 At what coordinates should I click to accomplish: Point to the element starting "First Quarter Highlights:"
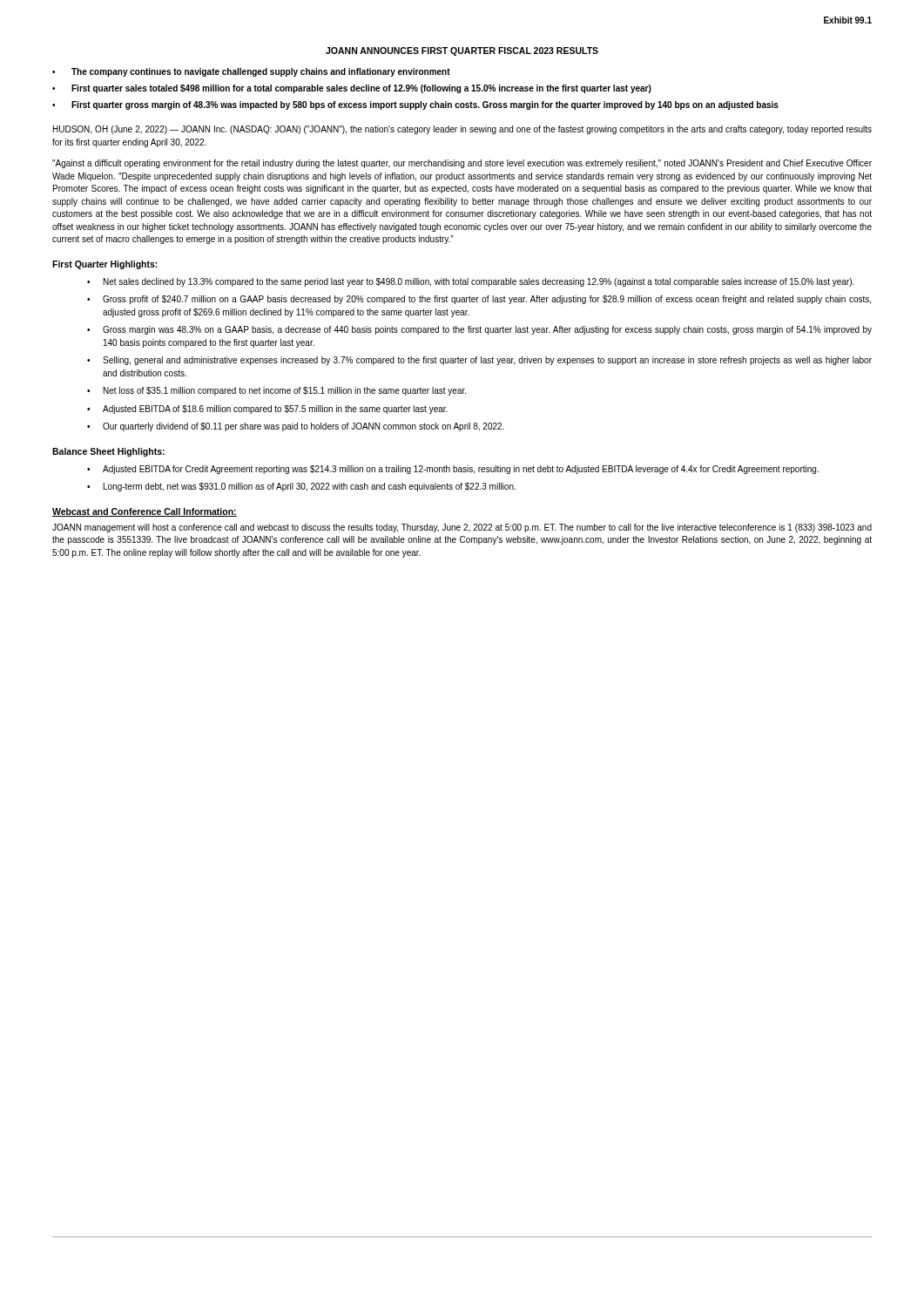pyautogui.click(x=105, y=264)
